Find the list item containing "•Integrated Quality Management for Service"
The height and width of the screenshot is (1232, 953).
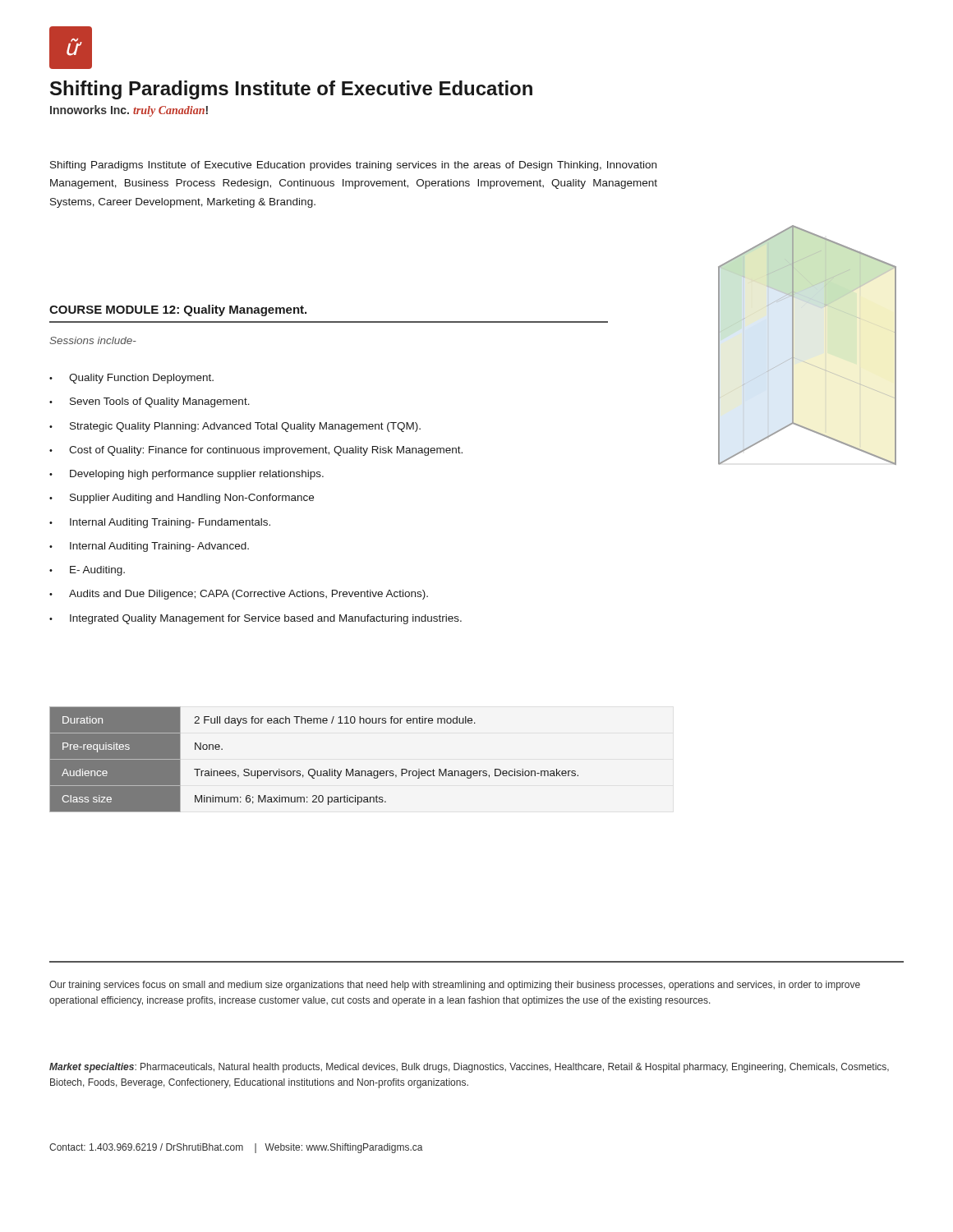click(256, 618)
